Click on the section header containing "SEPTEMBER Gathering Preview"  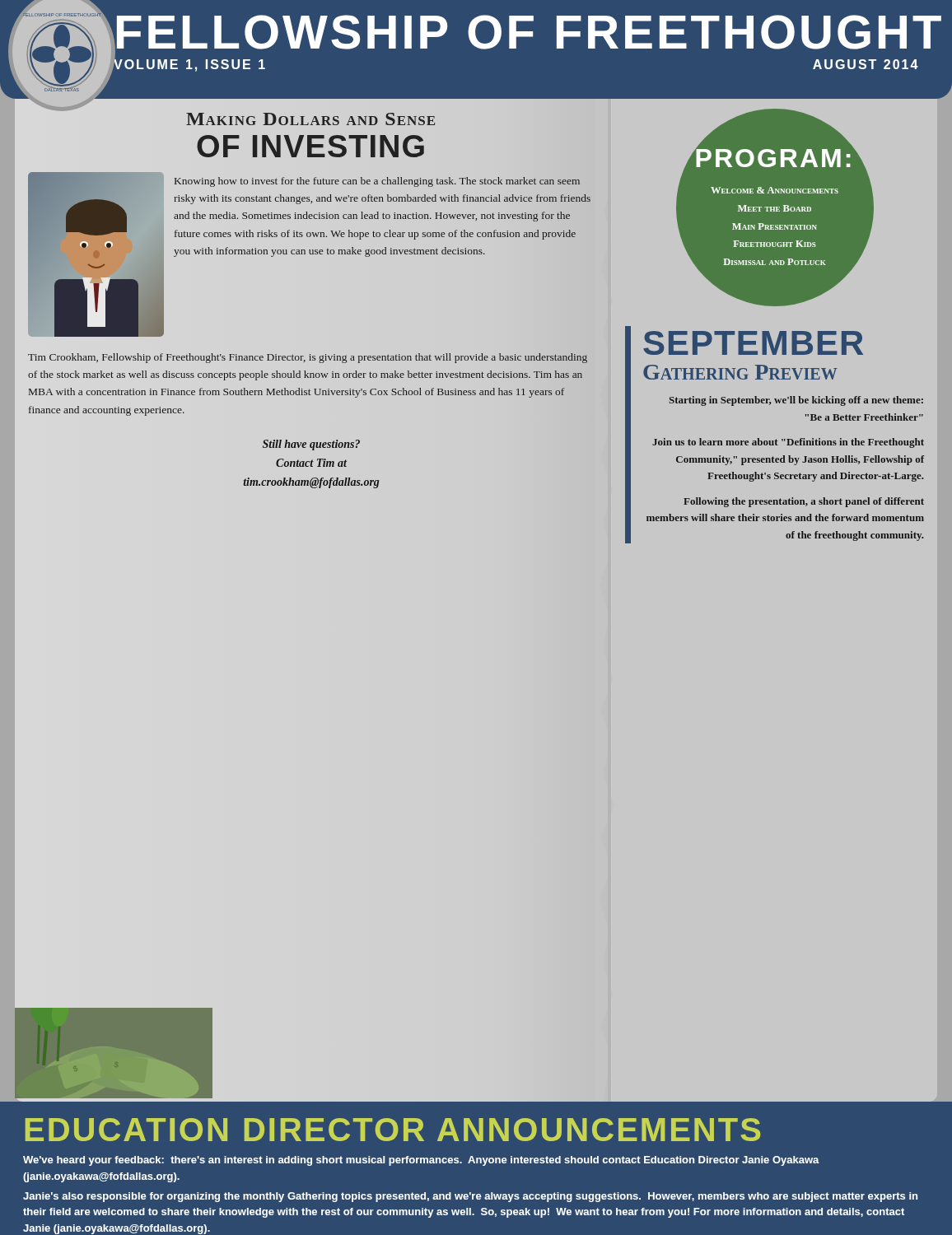[x=783, y=355]
